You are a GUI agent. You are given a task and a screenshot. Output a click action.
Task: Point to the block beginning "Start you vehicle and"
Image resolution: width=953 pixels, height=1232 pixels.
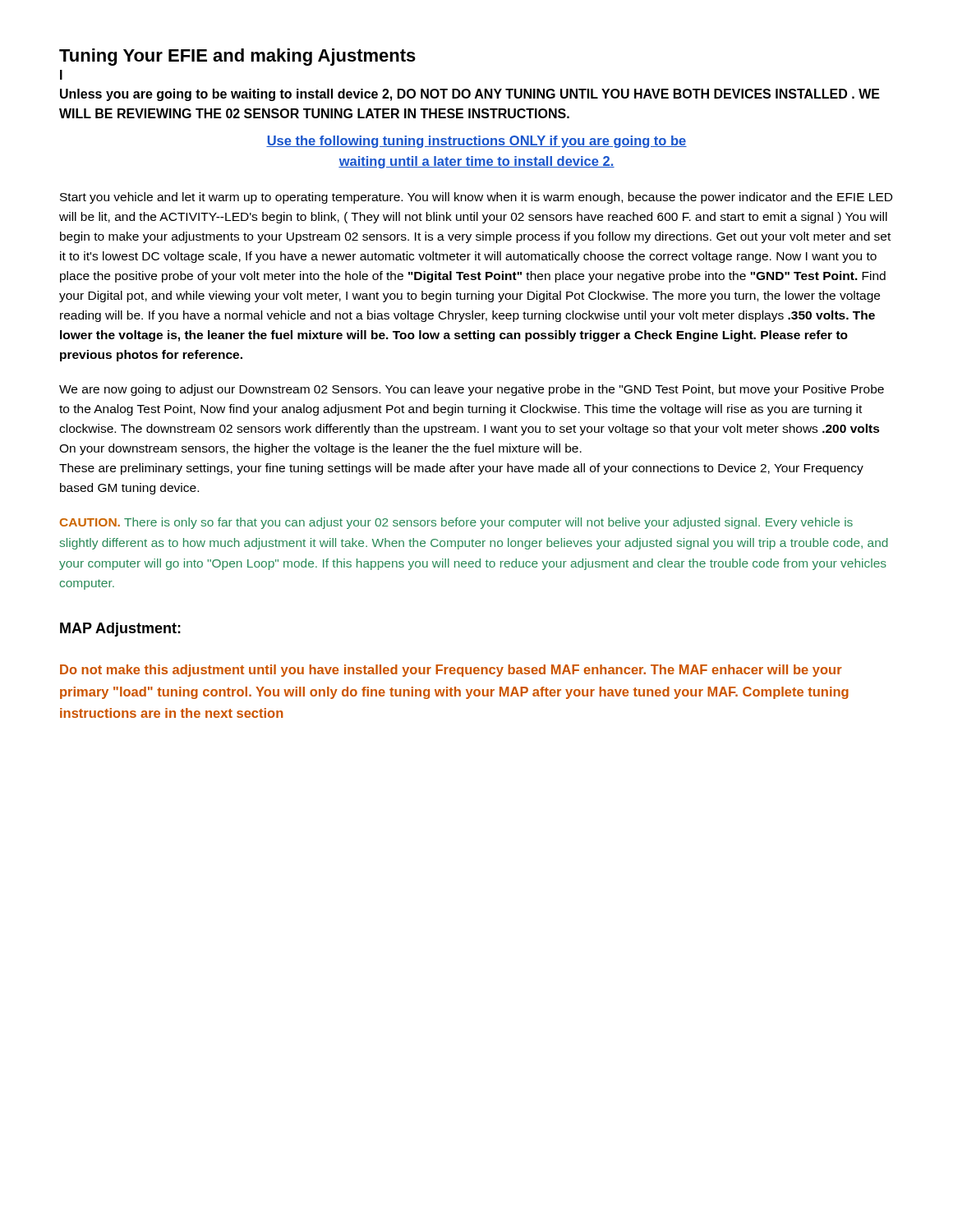[476, 276]
